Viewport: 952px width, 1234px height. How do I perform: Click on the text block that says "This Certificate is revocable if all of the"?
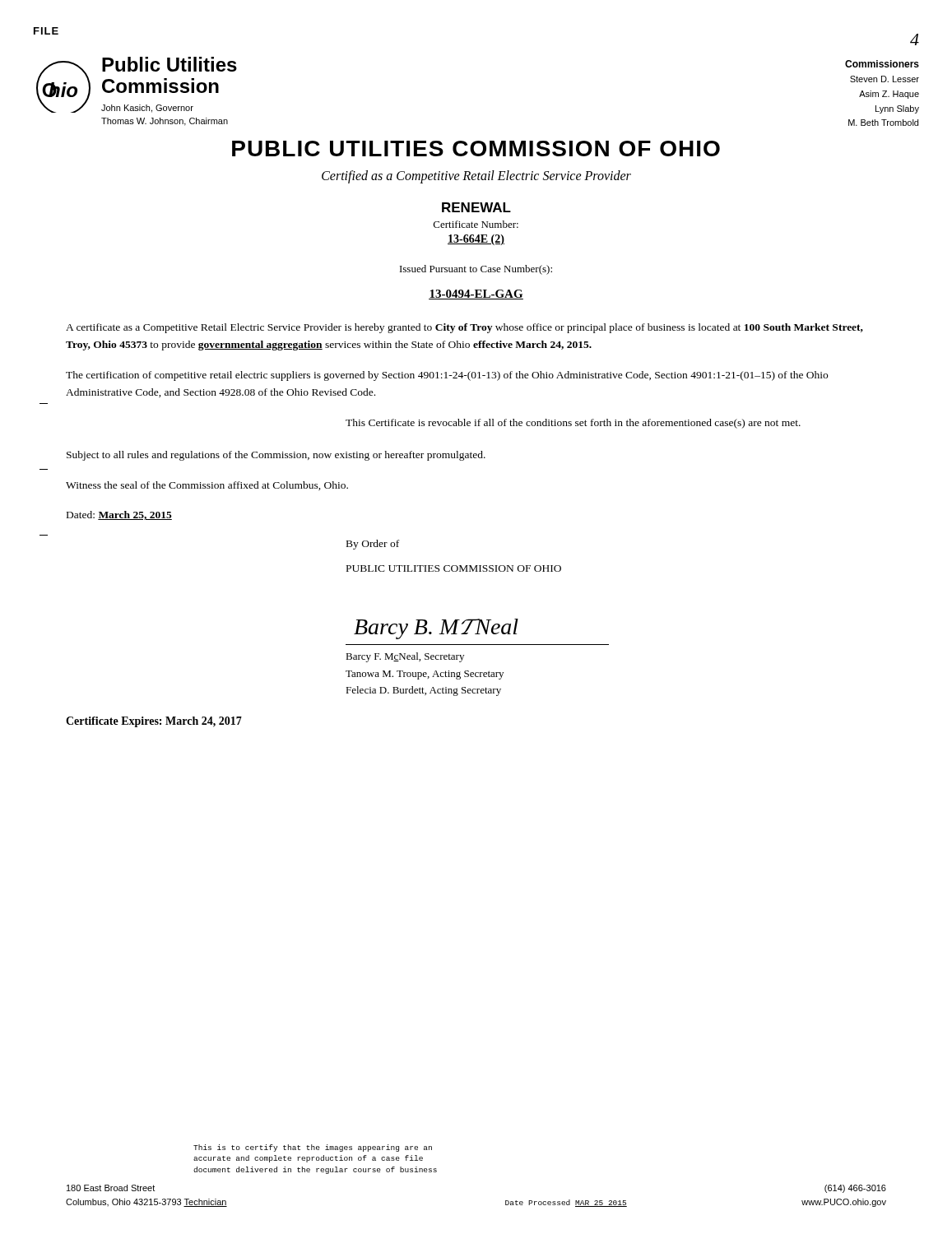point(573,422)
